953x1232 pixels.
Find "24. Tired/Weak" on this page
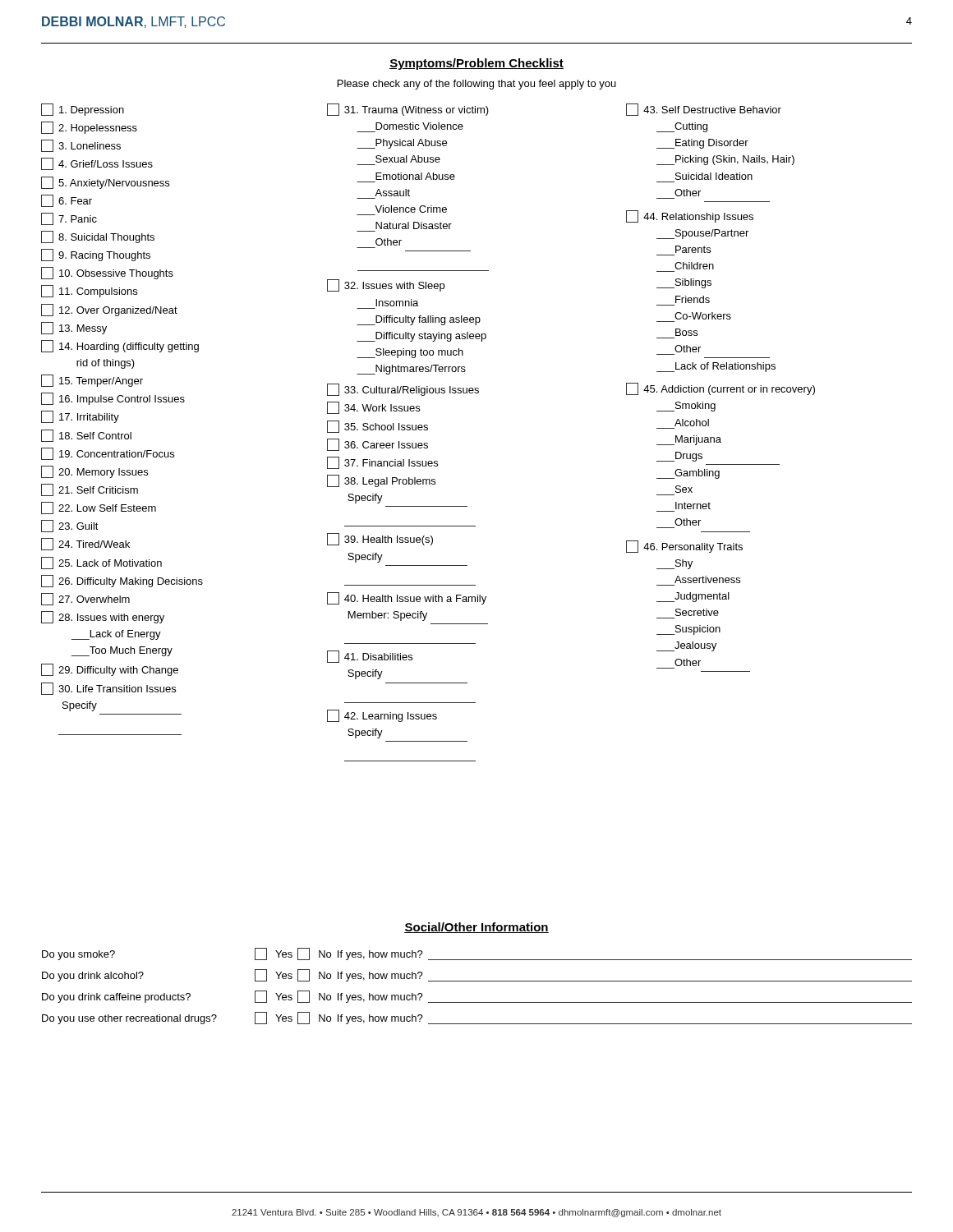point(85,544)
